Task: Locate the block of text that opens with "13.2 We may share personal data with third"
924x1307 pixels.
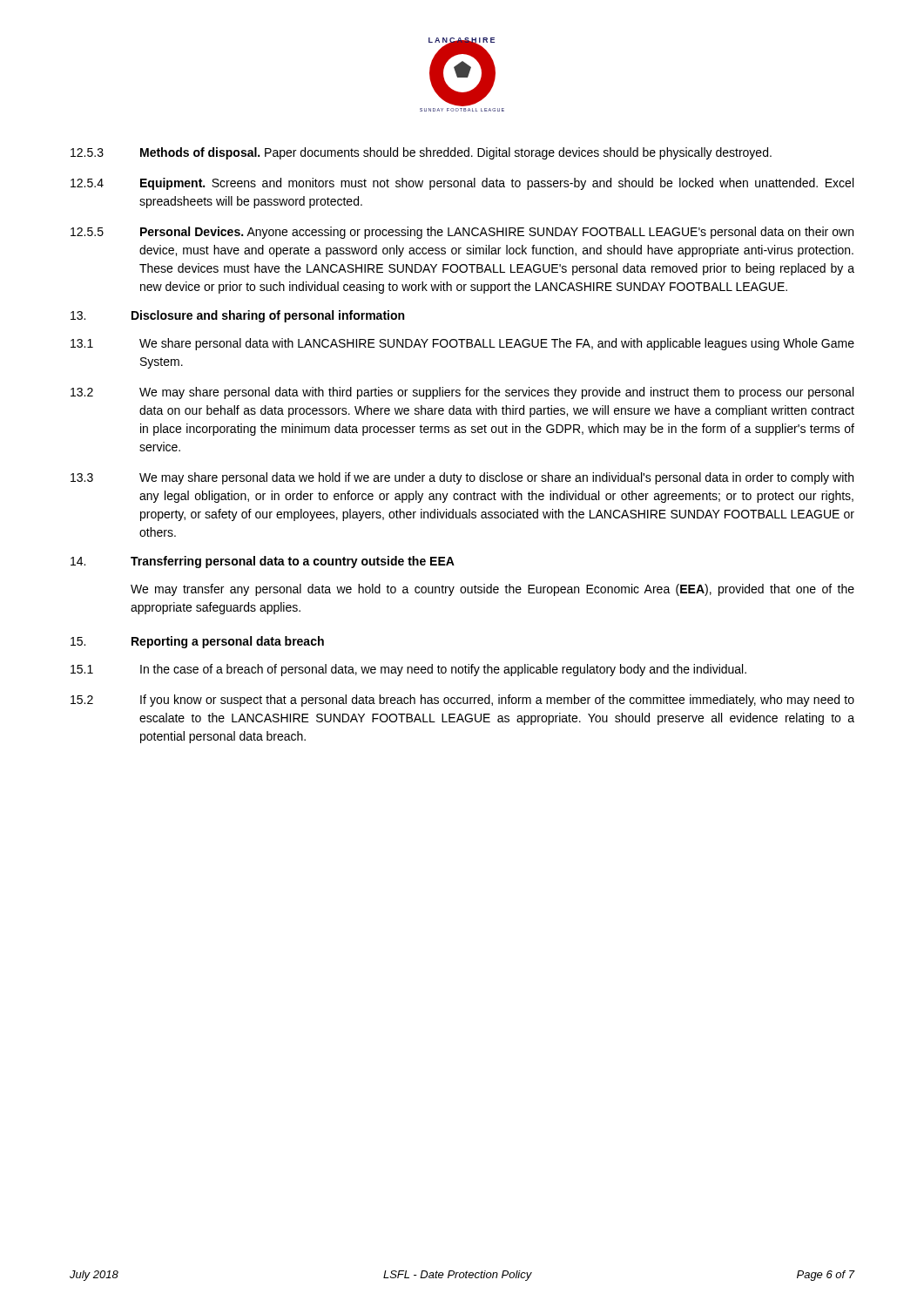Action: click(462, 420)
